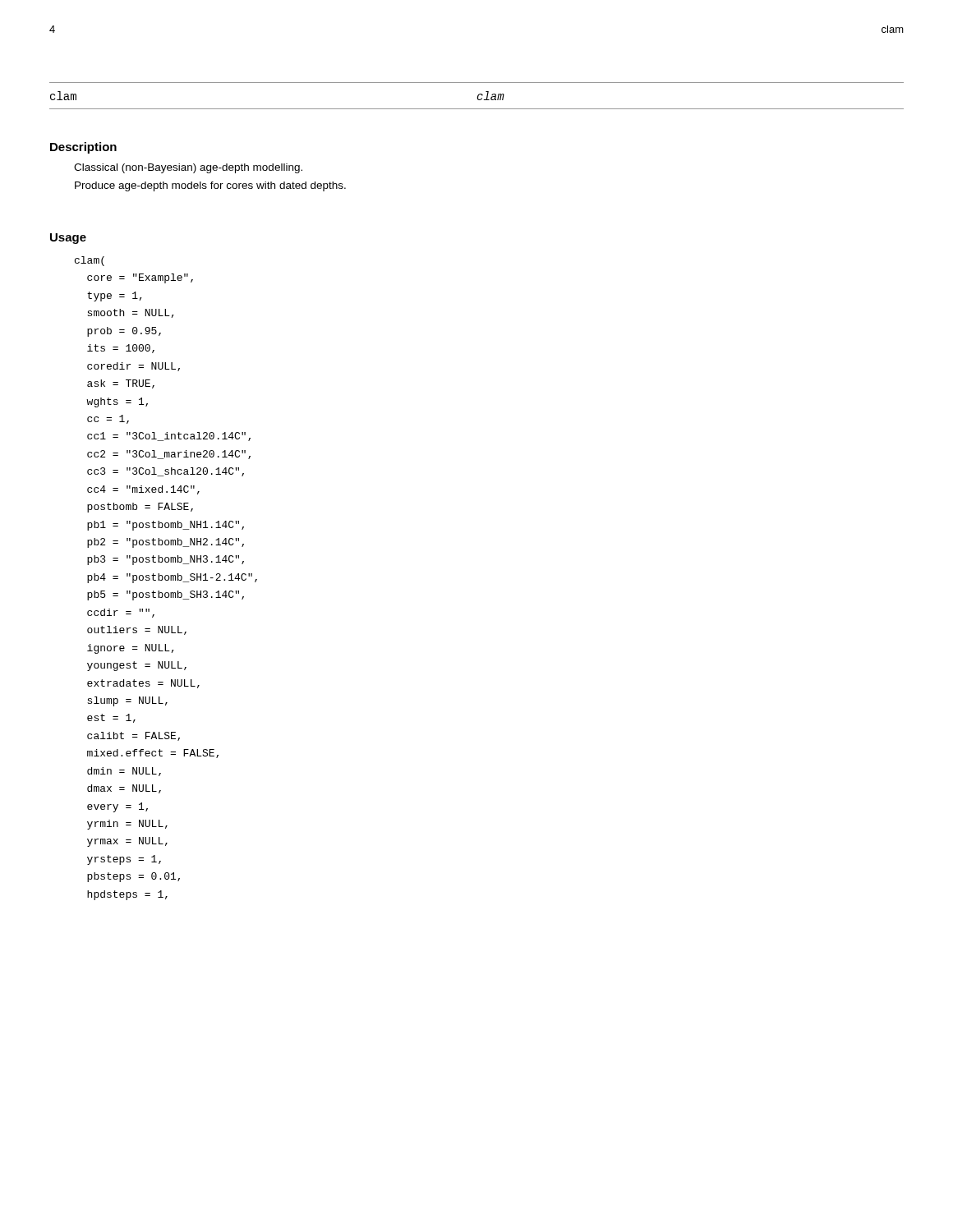Click the passage that begins "Produce age-depth models for cores"
953x1232 pixels.
(x=210, y=185)
